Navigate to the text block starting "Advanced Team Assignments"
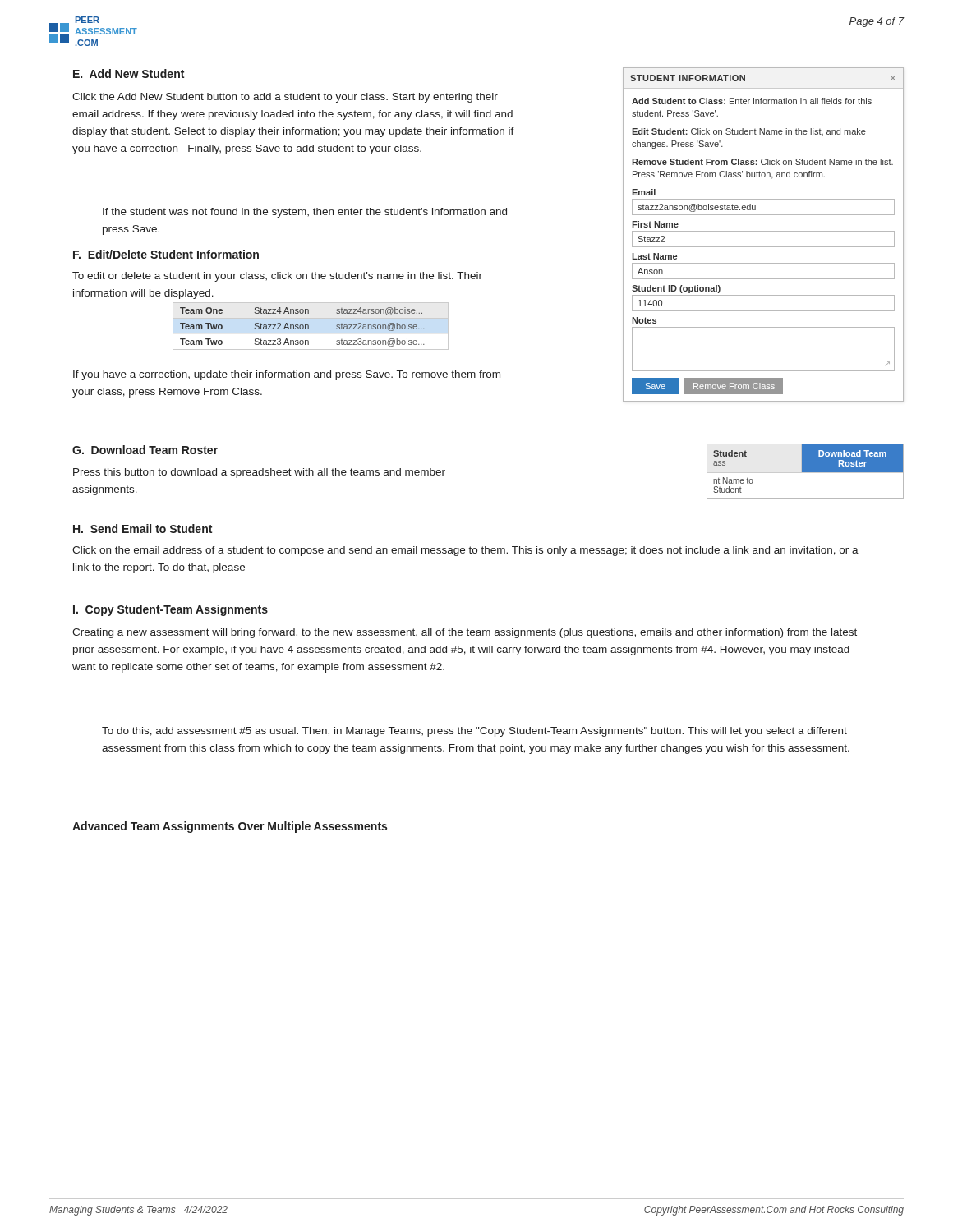Viewport: 953px width, 1232px height. (x=230, y=826)
